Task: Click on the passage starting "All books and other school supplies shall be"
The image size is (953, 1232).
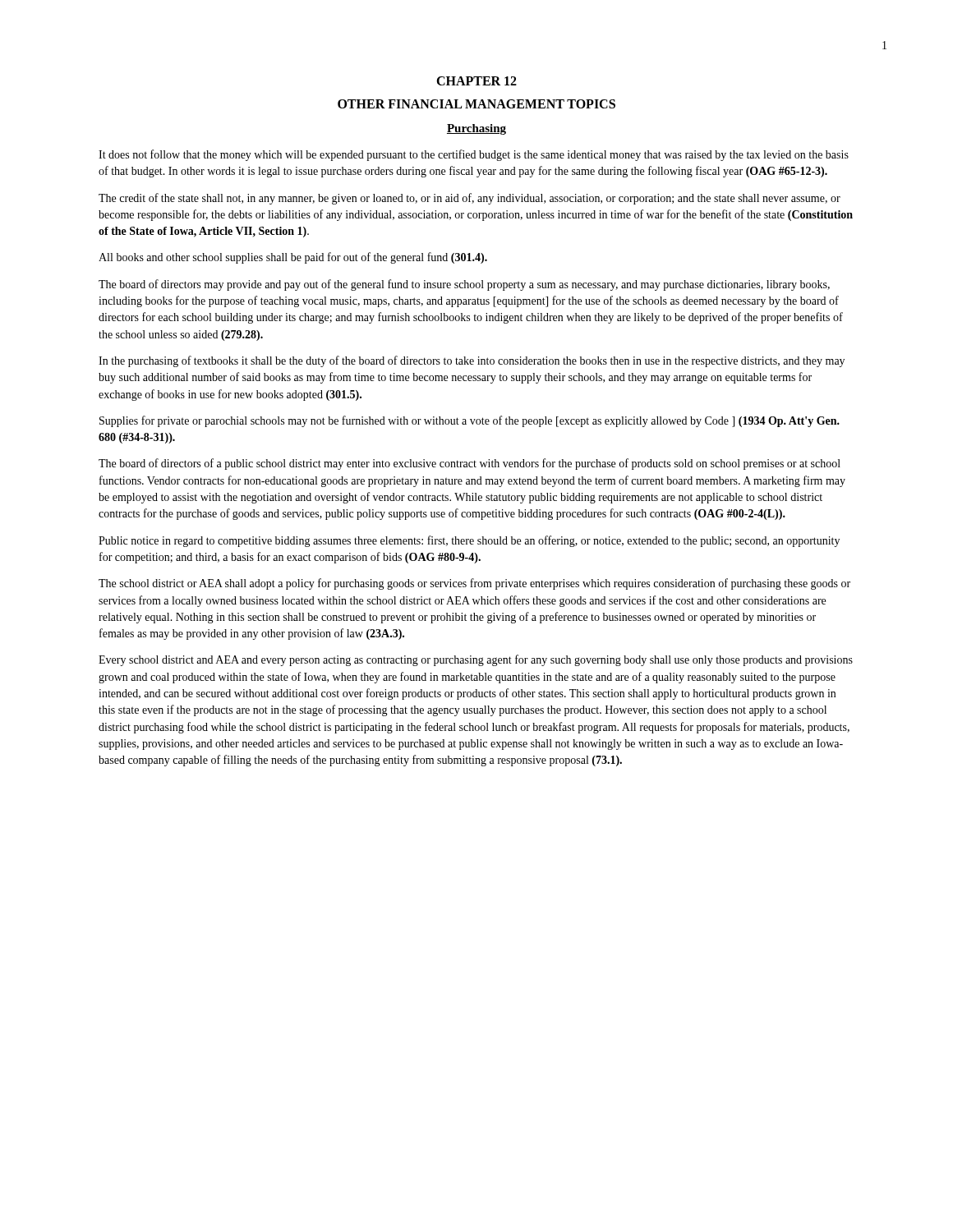Action: pyautogui.click(x=293, y=258)
